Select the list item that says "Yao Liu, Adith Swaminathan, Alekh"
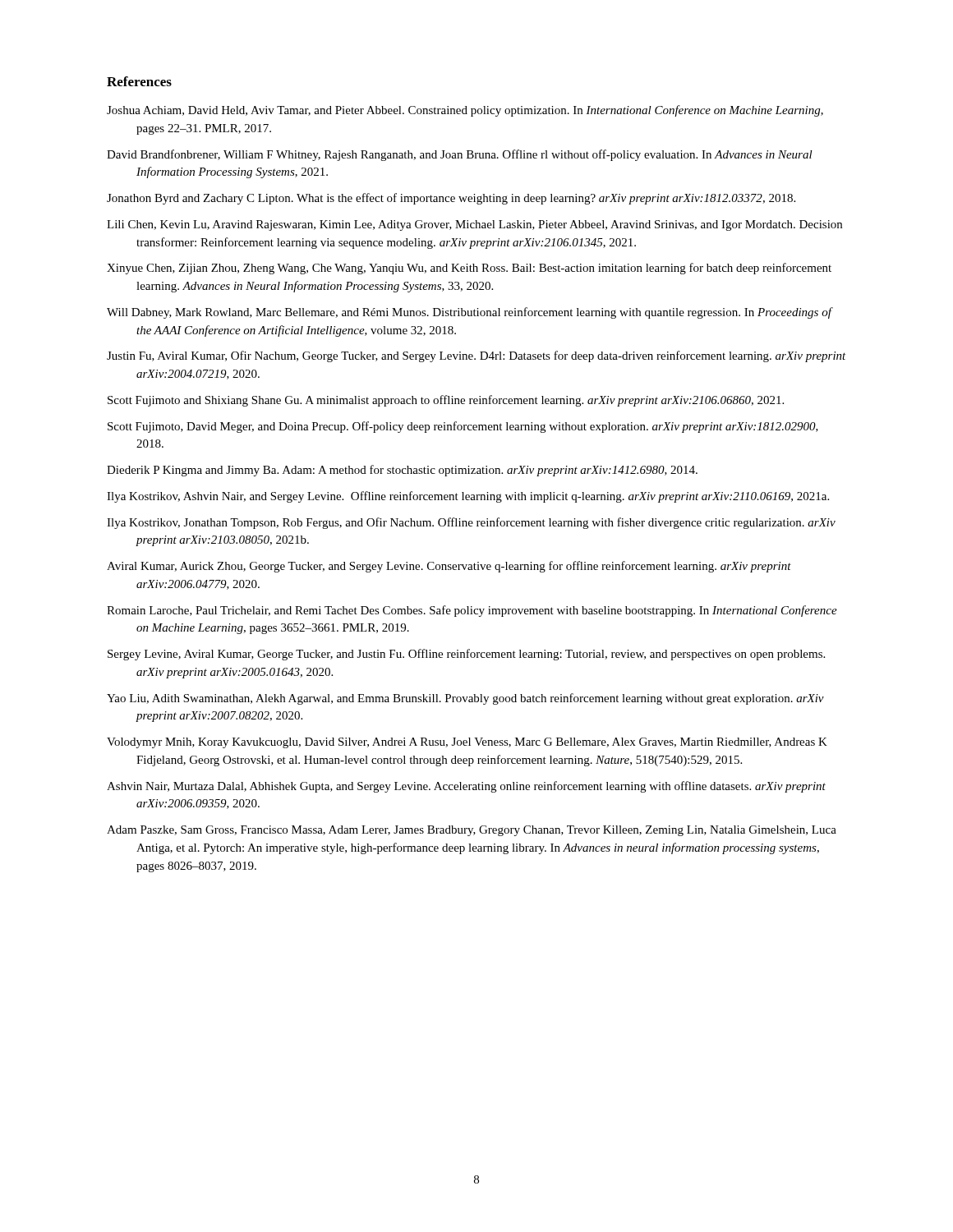This screenshot has width=953, height=1232. tap(465, 707)
